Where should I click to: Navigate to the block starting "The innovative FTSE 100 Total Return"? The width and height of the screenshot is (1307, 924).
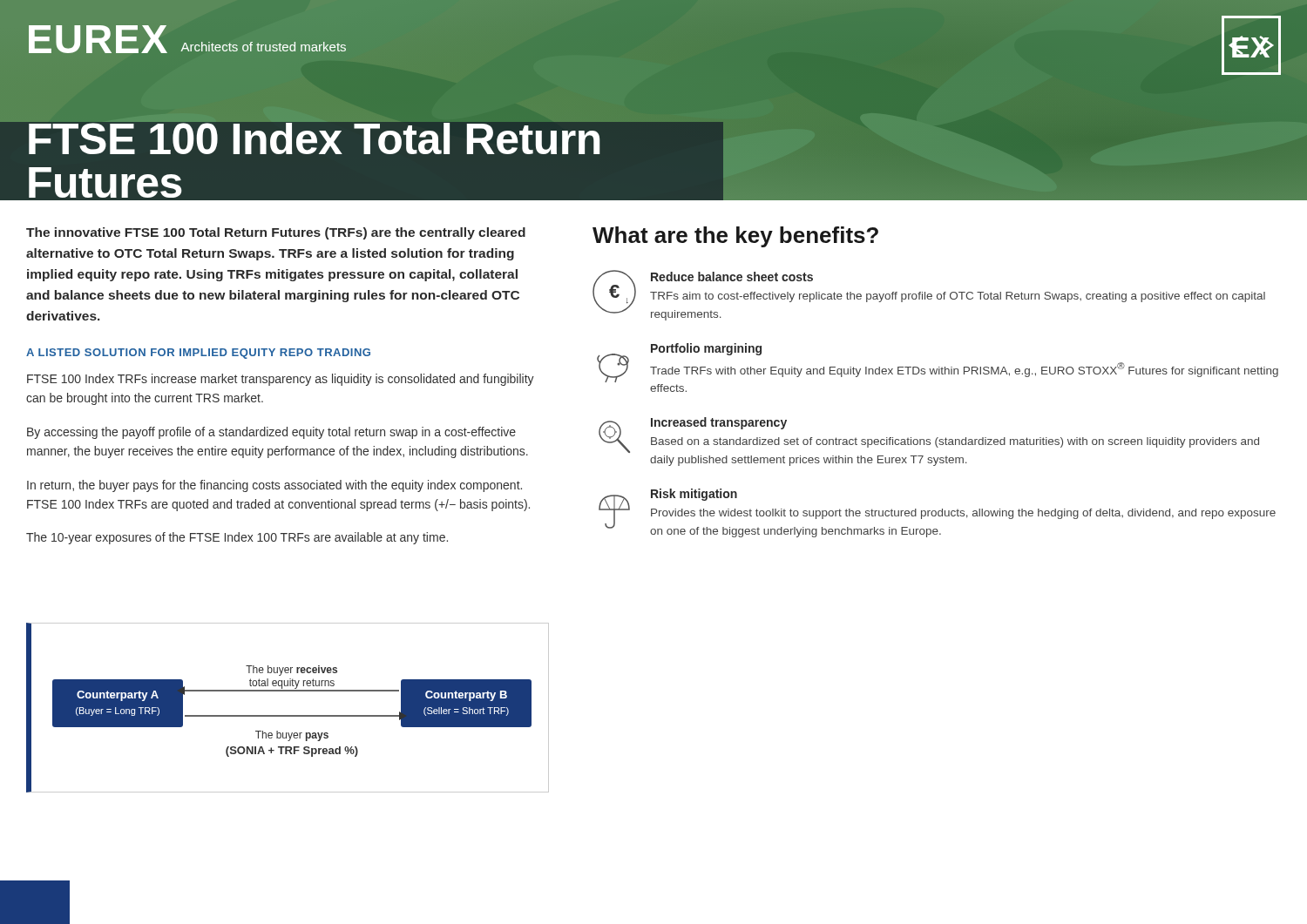coord(276,274)
